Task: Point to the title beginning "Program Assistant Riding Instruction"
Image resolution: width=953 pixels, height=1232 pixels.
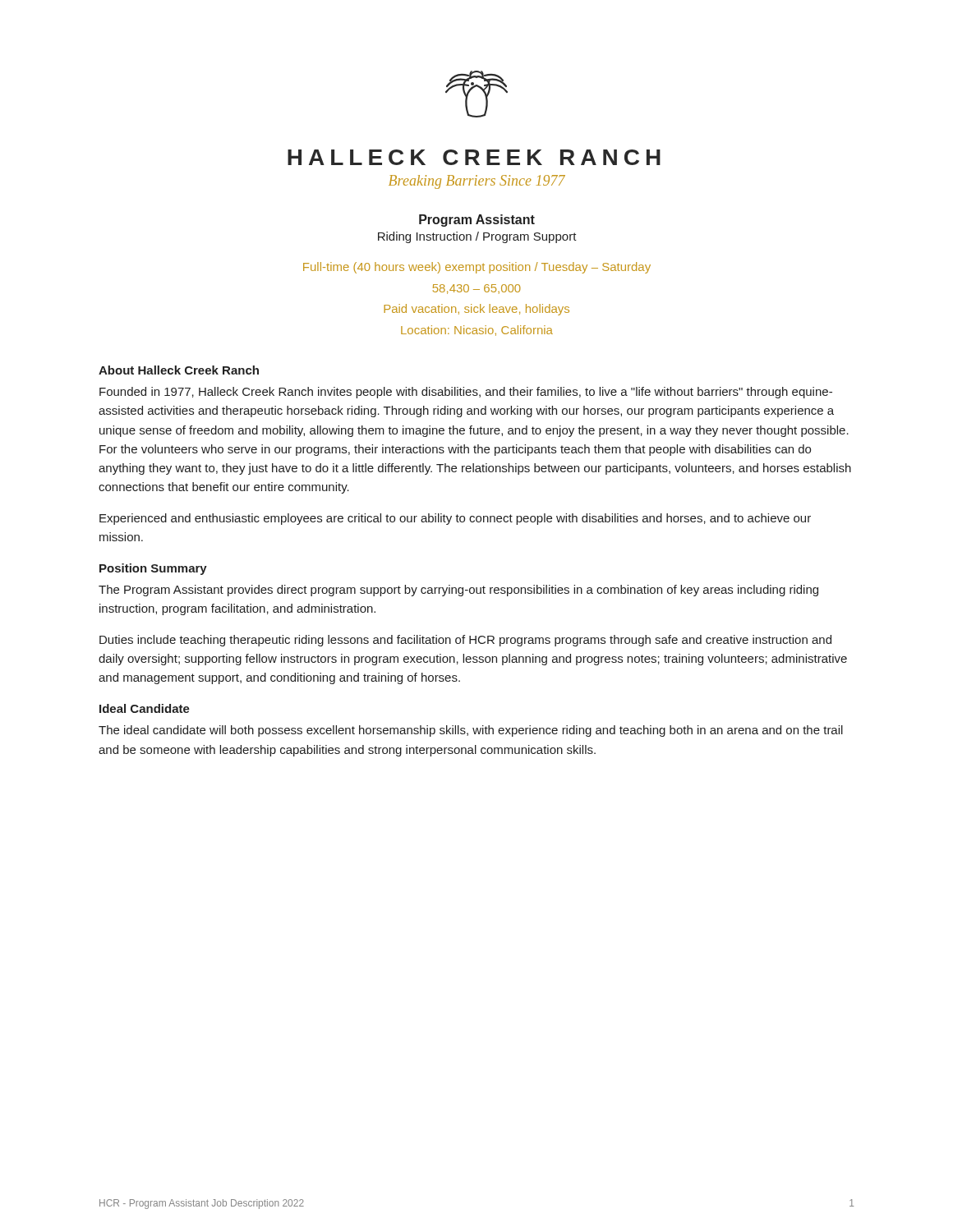Action: [476, 228]
